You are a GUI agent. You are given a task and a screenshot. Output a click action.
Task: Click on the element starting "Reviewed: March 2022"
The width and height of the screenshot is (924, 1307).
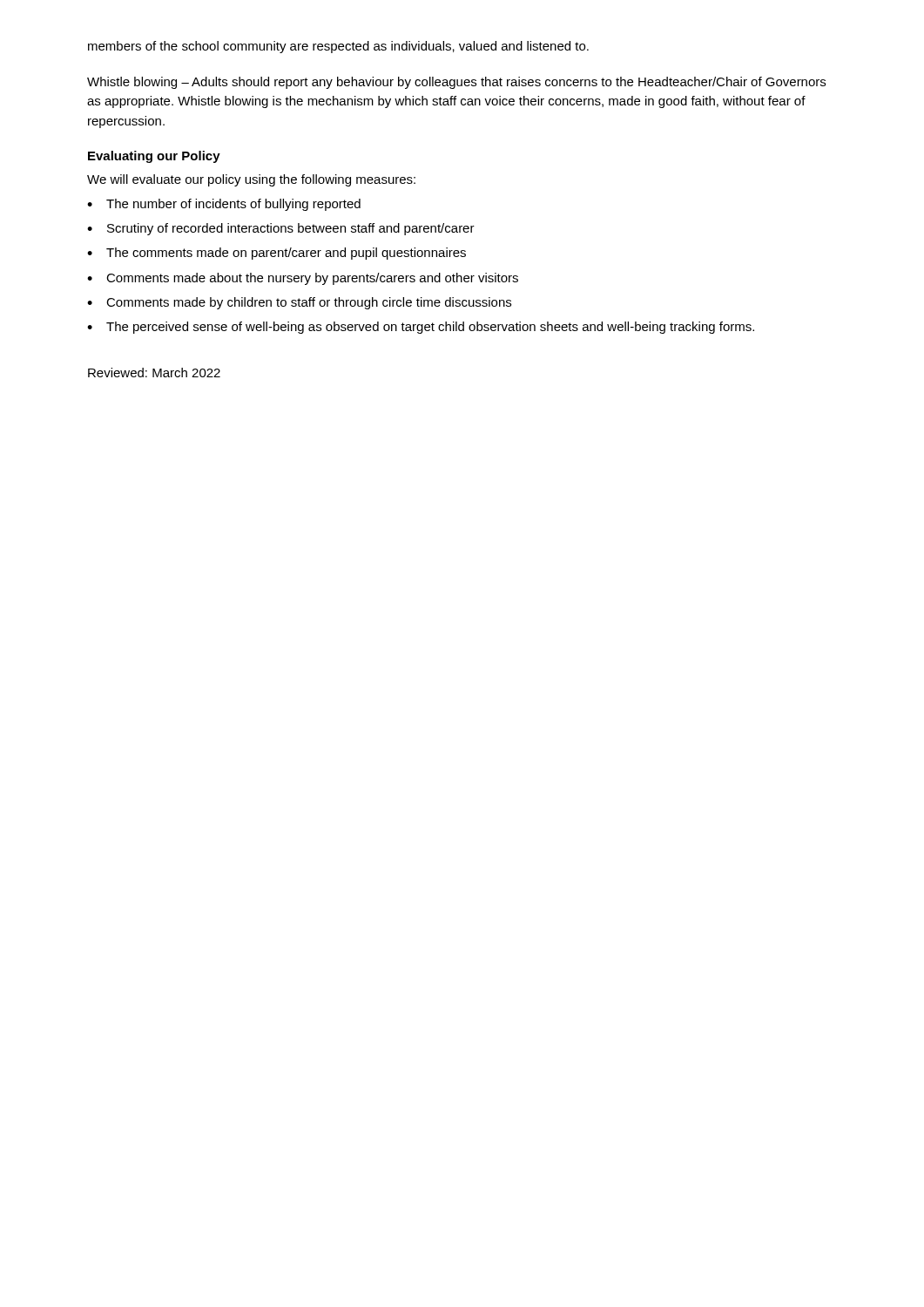(x=154, y=373)
